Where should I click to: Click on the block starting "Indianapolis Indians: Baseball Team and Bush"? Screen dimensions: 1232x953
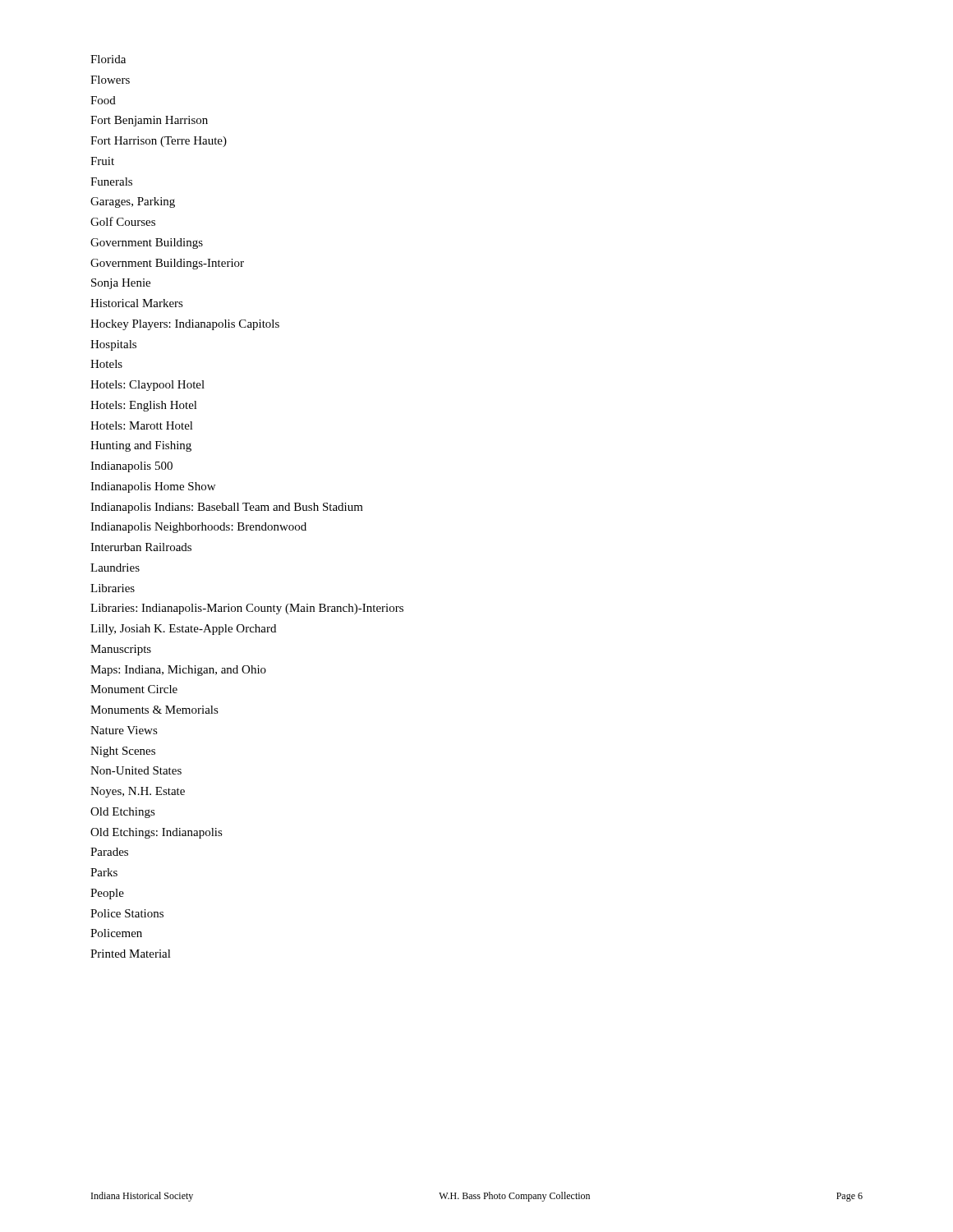click(x=227, y=506)
